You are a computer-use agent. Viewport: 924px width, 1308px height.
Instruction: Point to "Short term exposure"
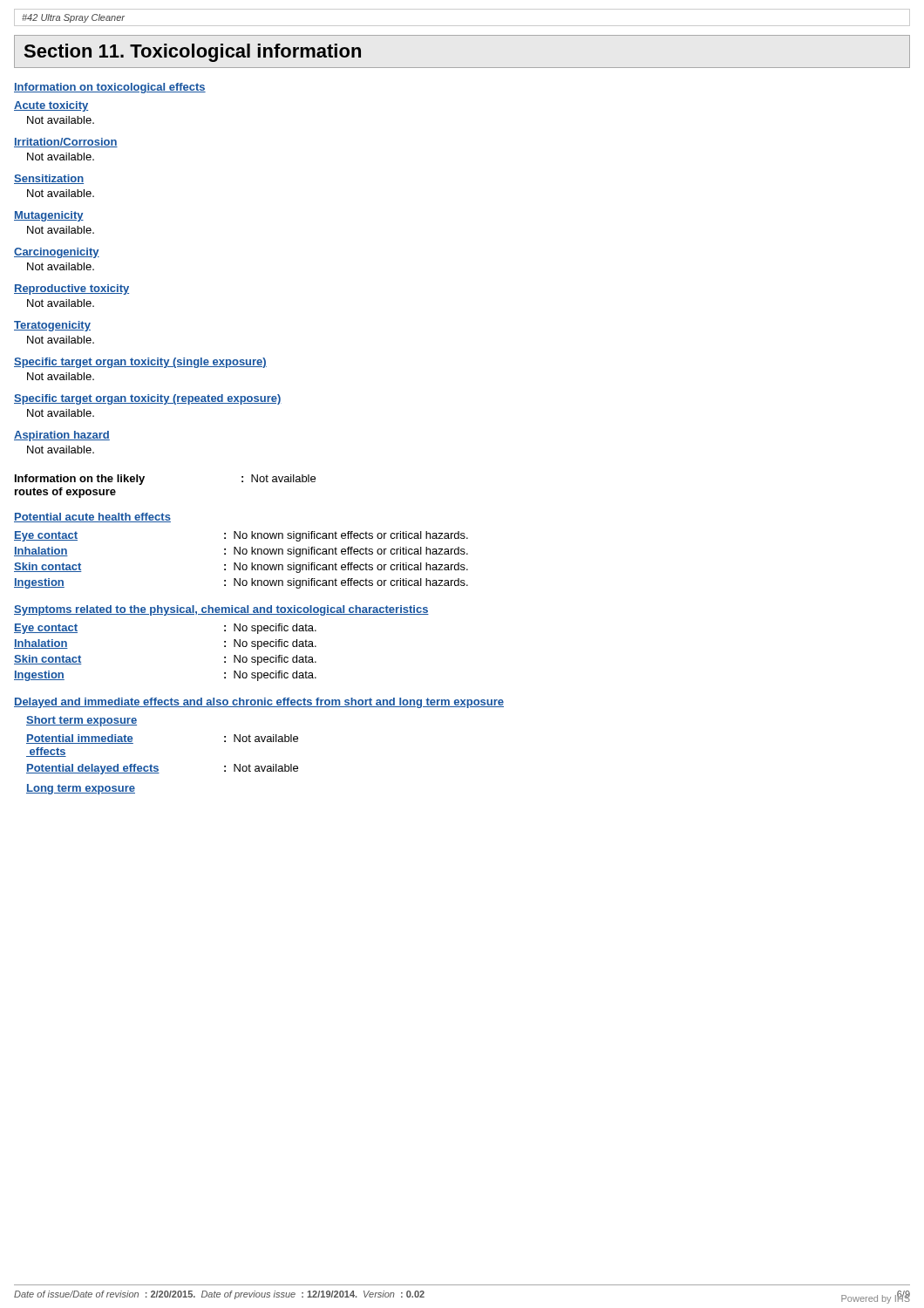(82, 720)
